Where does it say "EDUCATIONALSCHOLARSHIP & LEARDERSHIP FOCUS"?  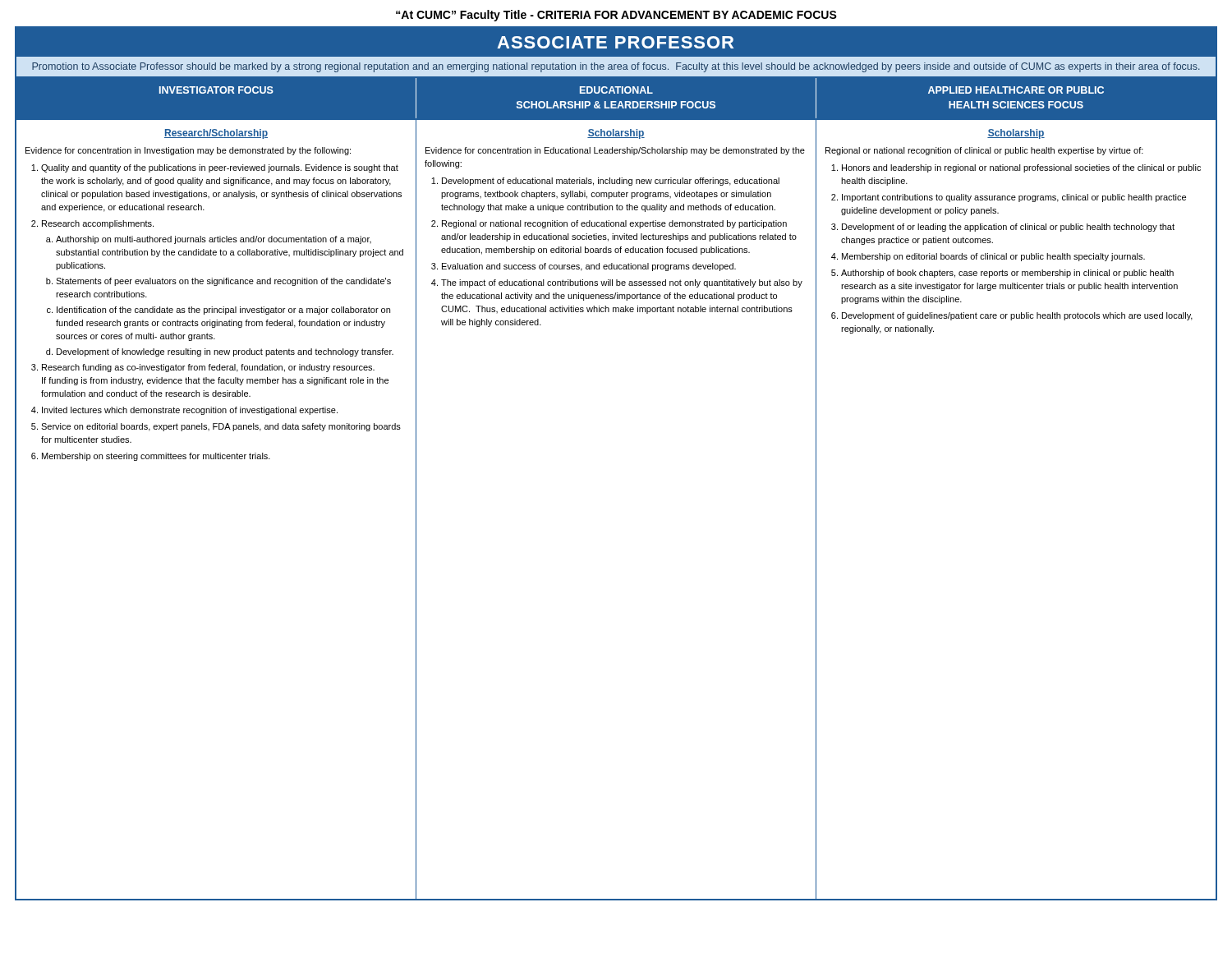(616, 98)
